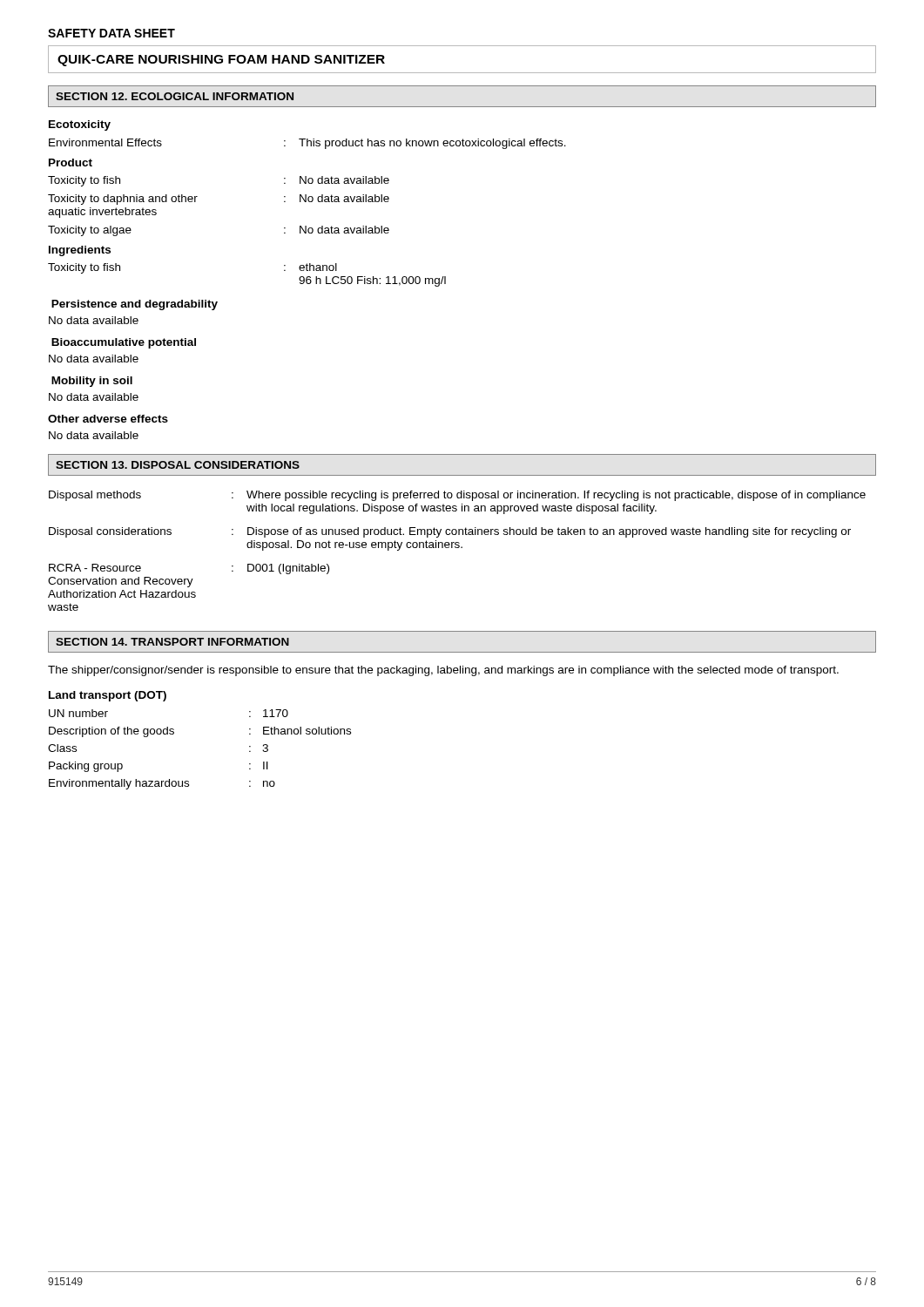Screen dimensions: 1307x924
Task: Find the text starting "SECTION 14. TRANSPORT INFORMATION"
Action: click(x=173, y=642)
